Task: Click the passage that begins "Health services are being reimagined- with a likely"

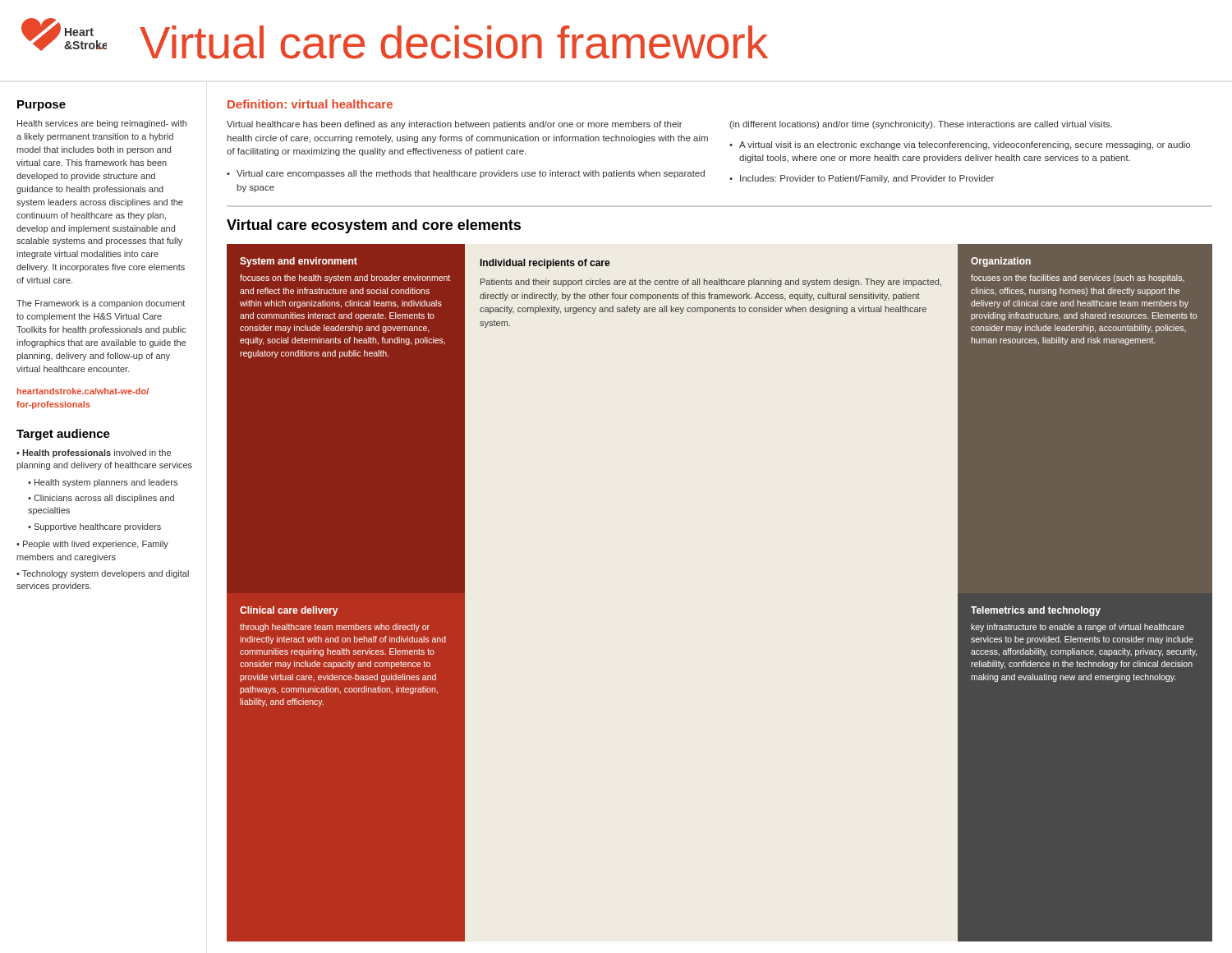Action: pos(102,202)
